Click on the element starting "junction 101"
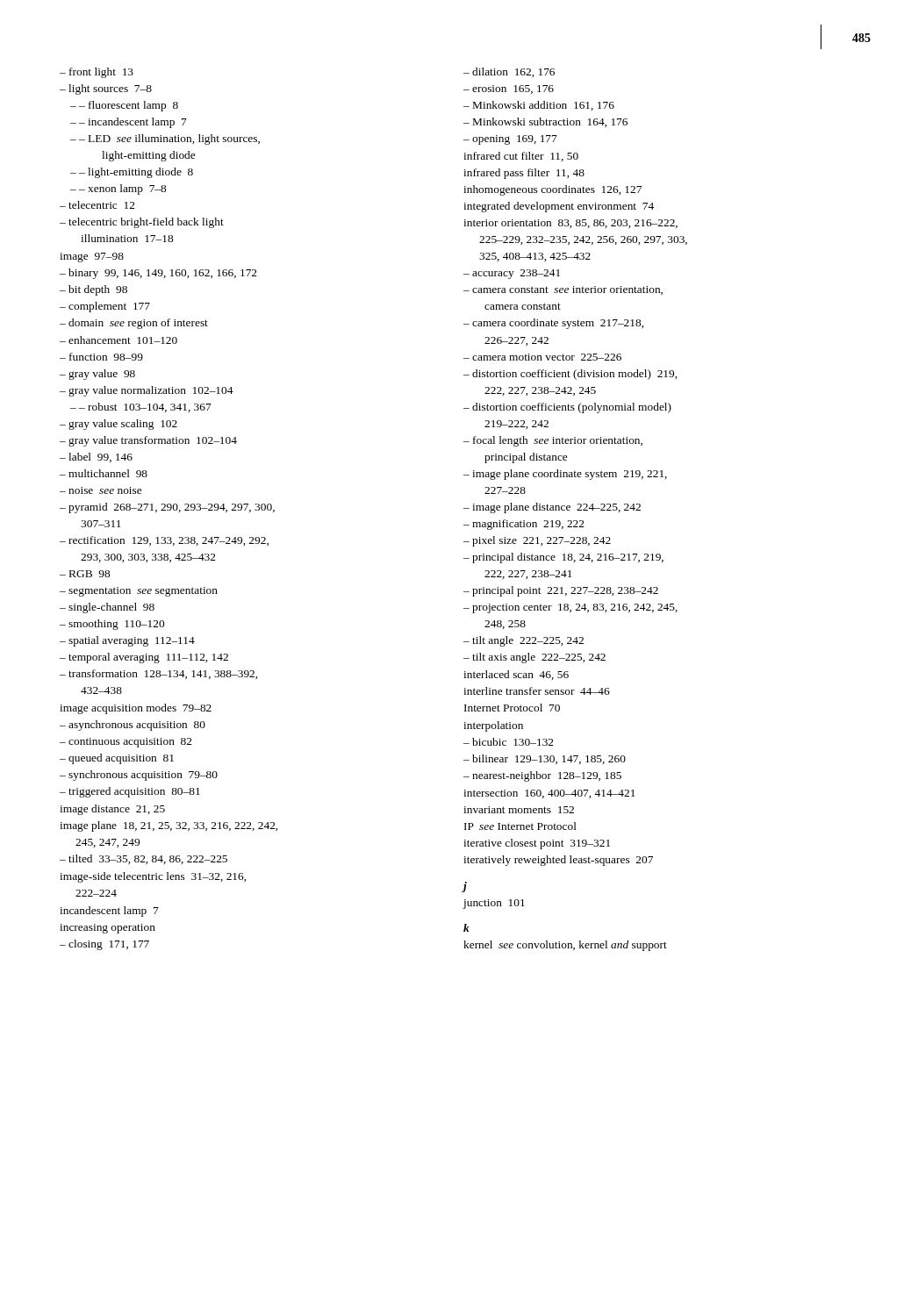The height and width of the screenshot is (1316, 918). point(494,904)
